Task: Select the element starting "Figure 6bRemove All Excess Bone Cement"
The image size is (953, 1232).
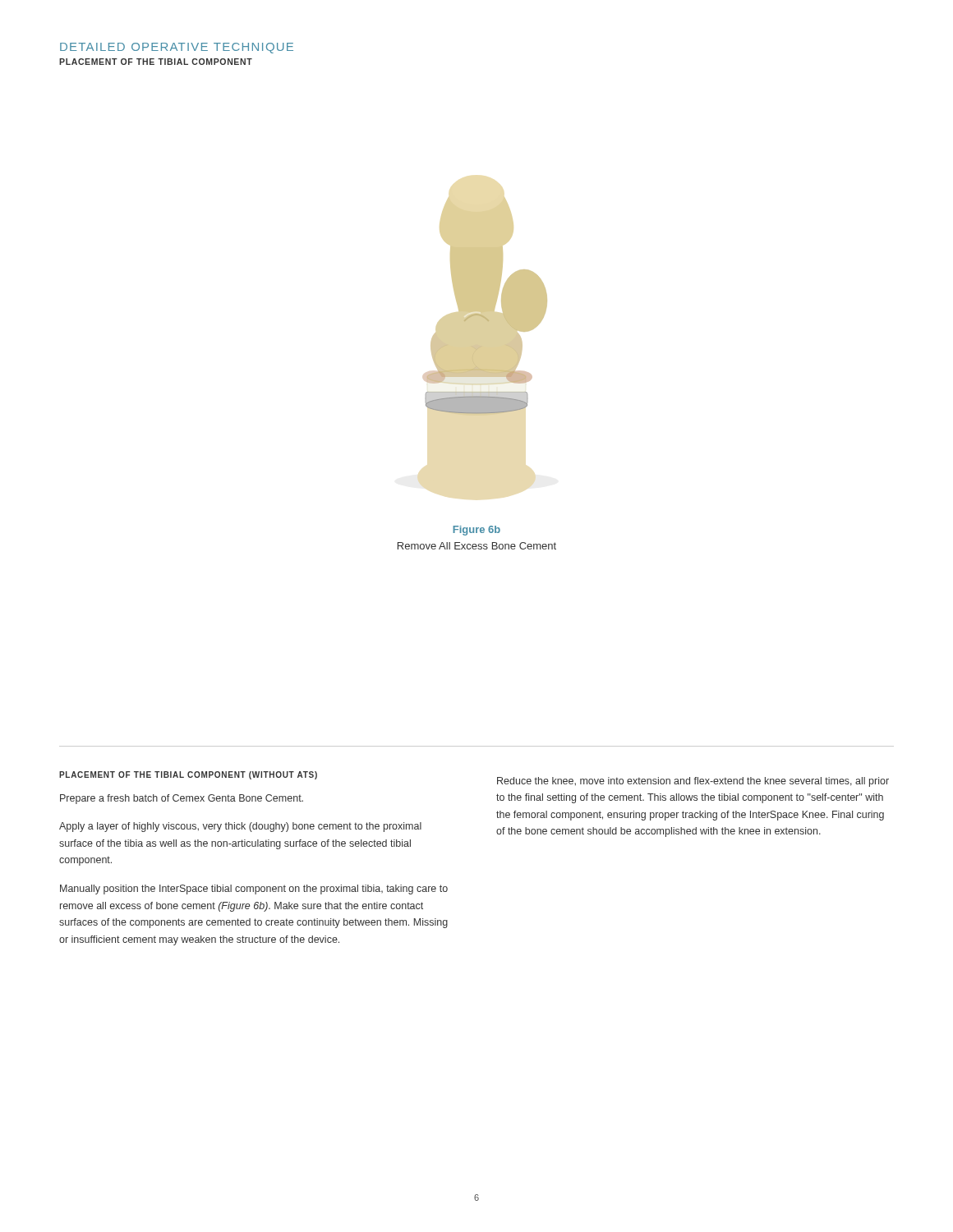Action: [476, 538]
